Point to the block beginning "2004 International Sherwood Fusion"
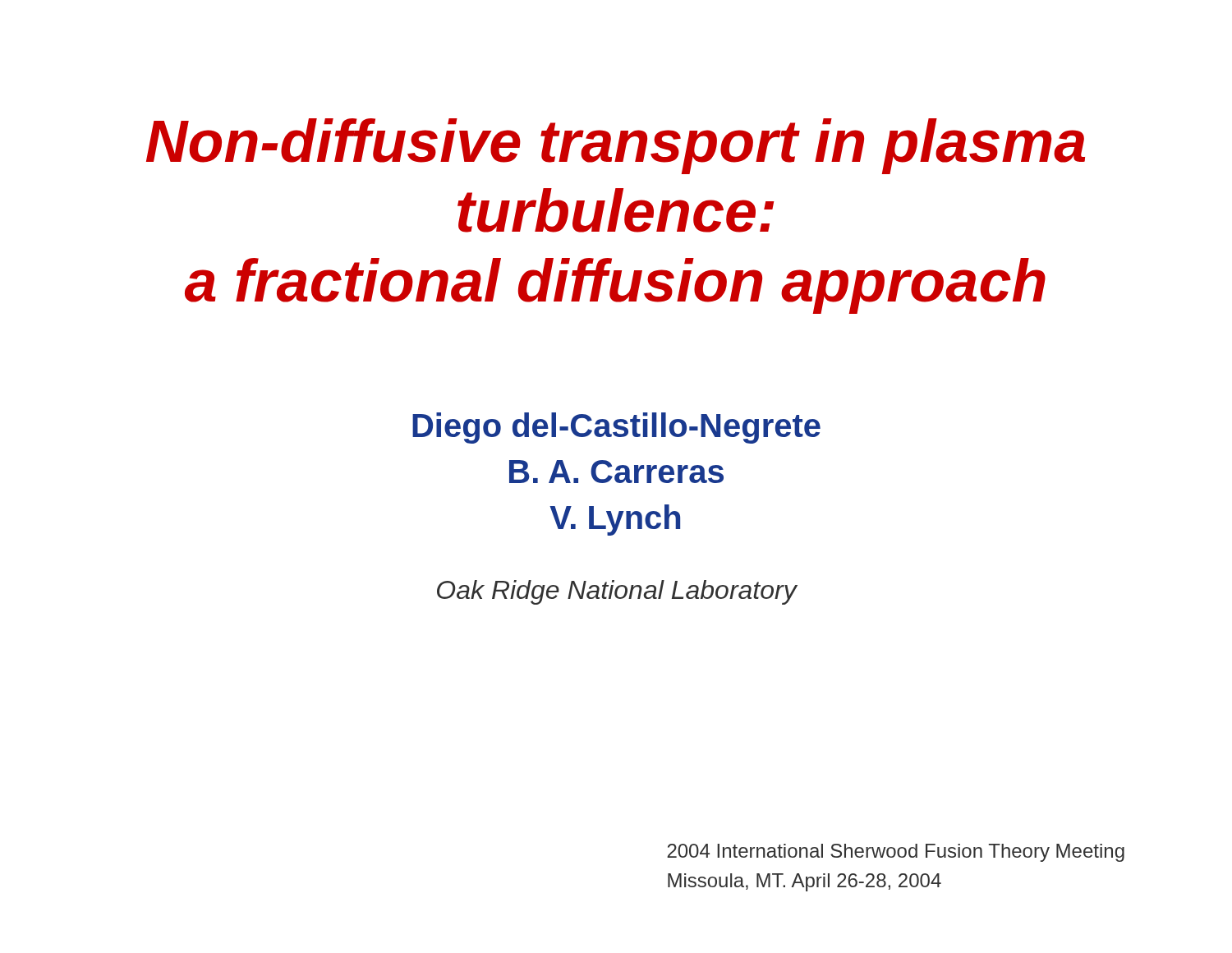 coord(896,866)
